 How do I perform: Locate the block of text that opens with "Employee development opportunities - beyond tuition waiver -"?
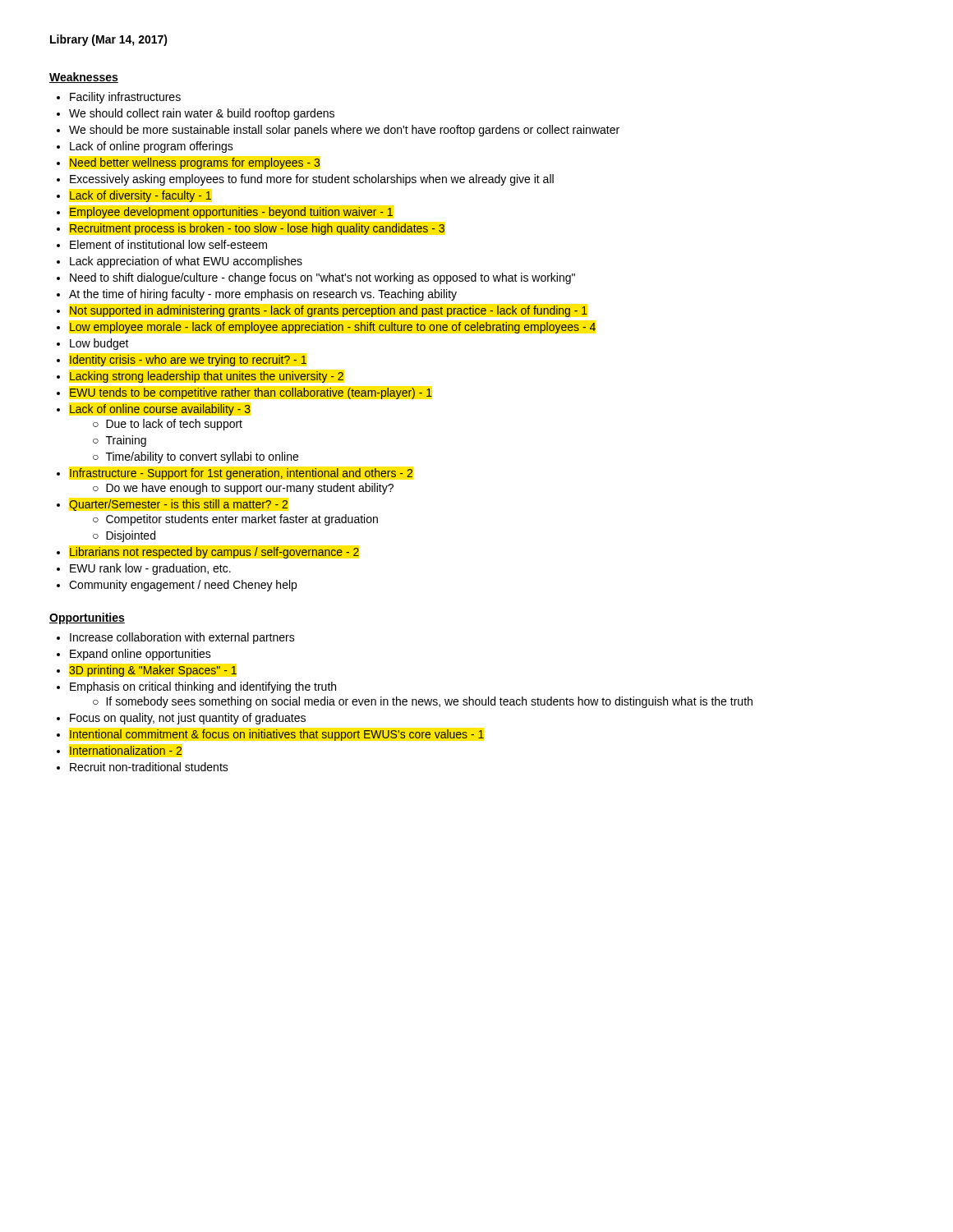pyautogui.click(x=231, y=212)
